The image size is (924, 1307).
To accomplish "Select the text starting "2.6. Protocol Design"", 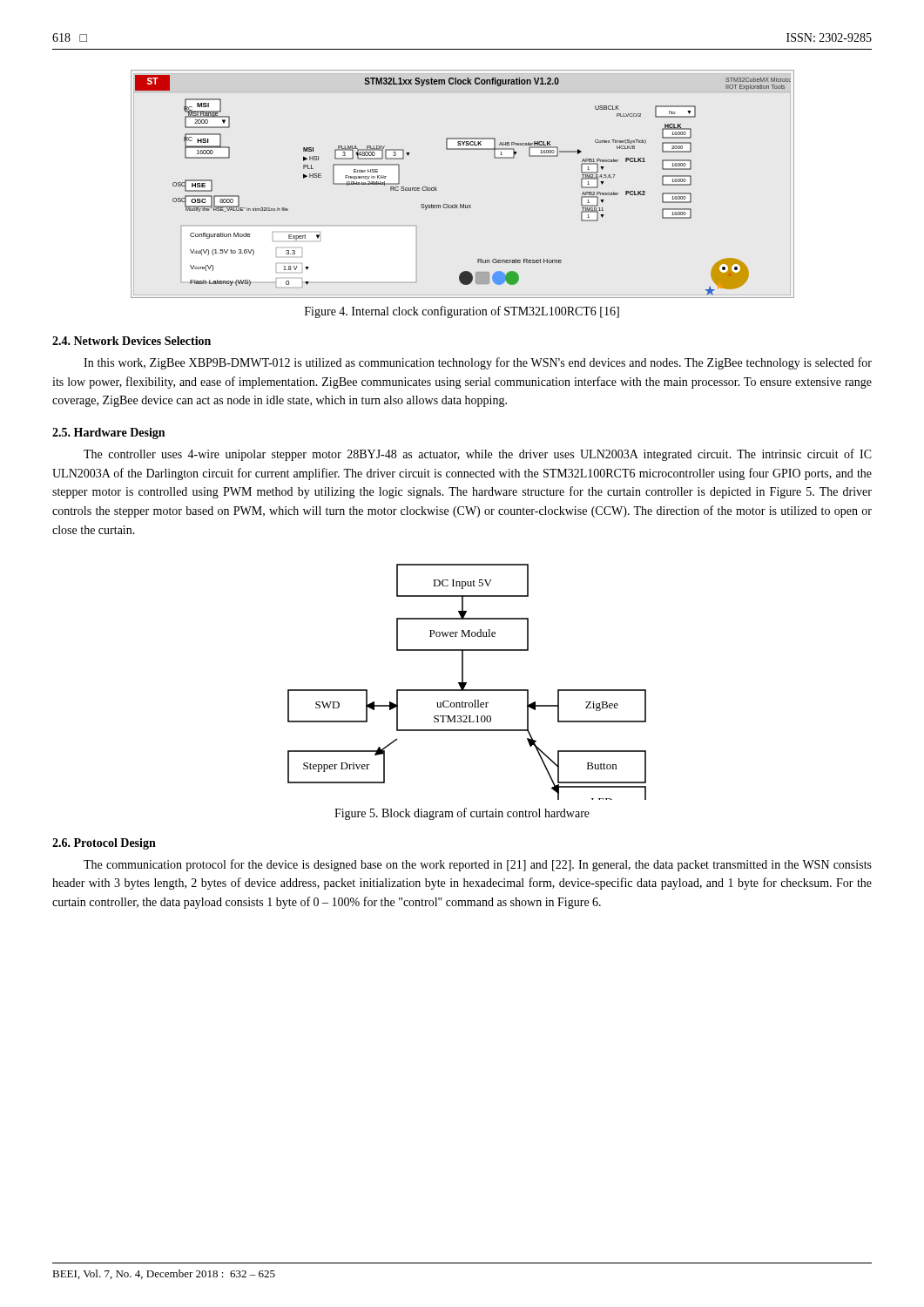I will tap(104, 843).
